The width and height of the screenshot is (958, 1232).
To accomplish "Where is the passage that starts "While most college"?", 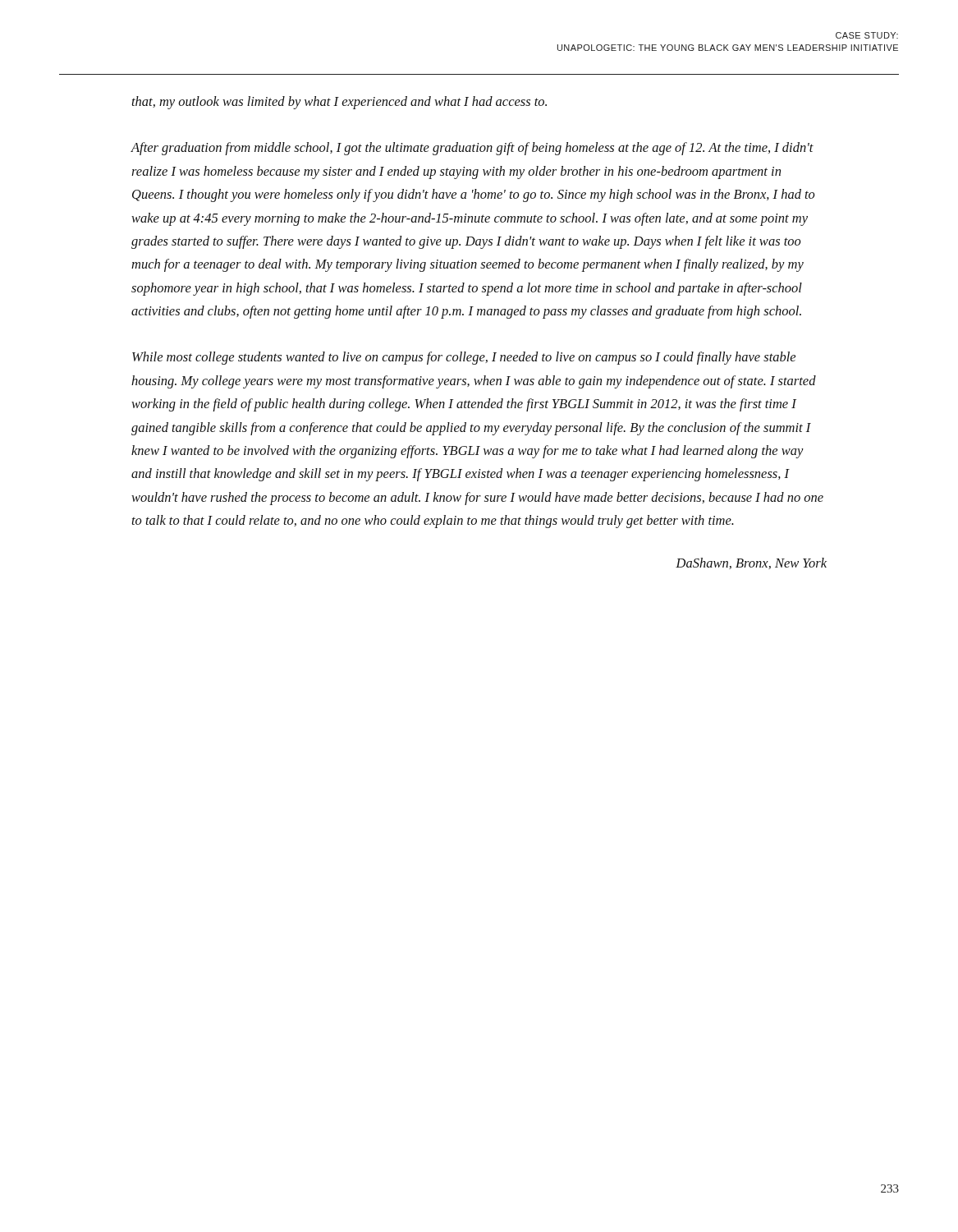I will [x=477, y=439].
